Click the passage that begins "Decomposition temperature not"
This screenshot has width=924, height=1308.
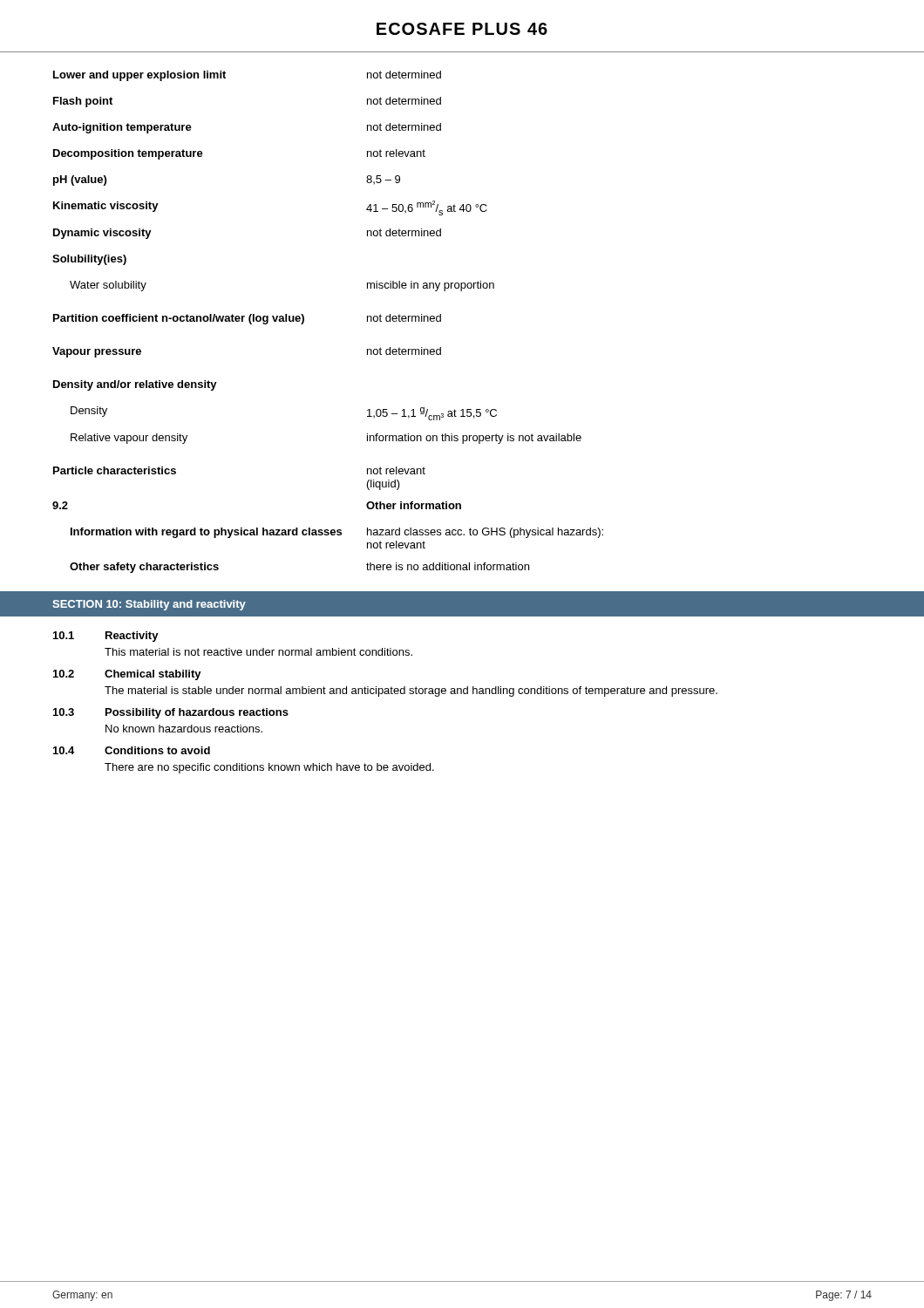[x=129, y=154]
